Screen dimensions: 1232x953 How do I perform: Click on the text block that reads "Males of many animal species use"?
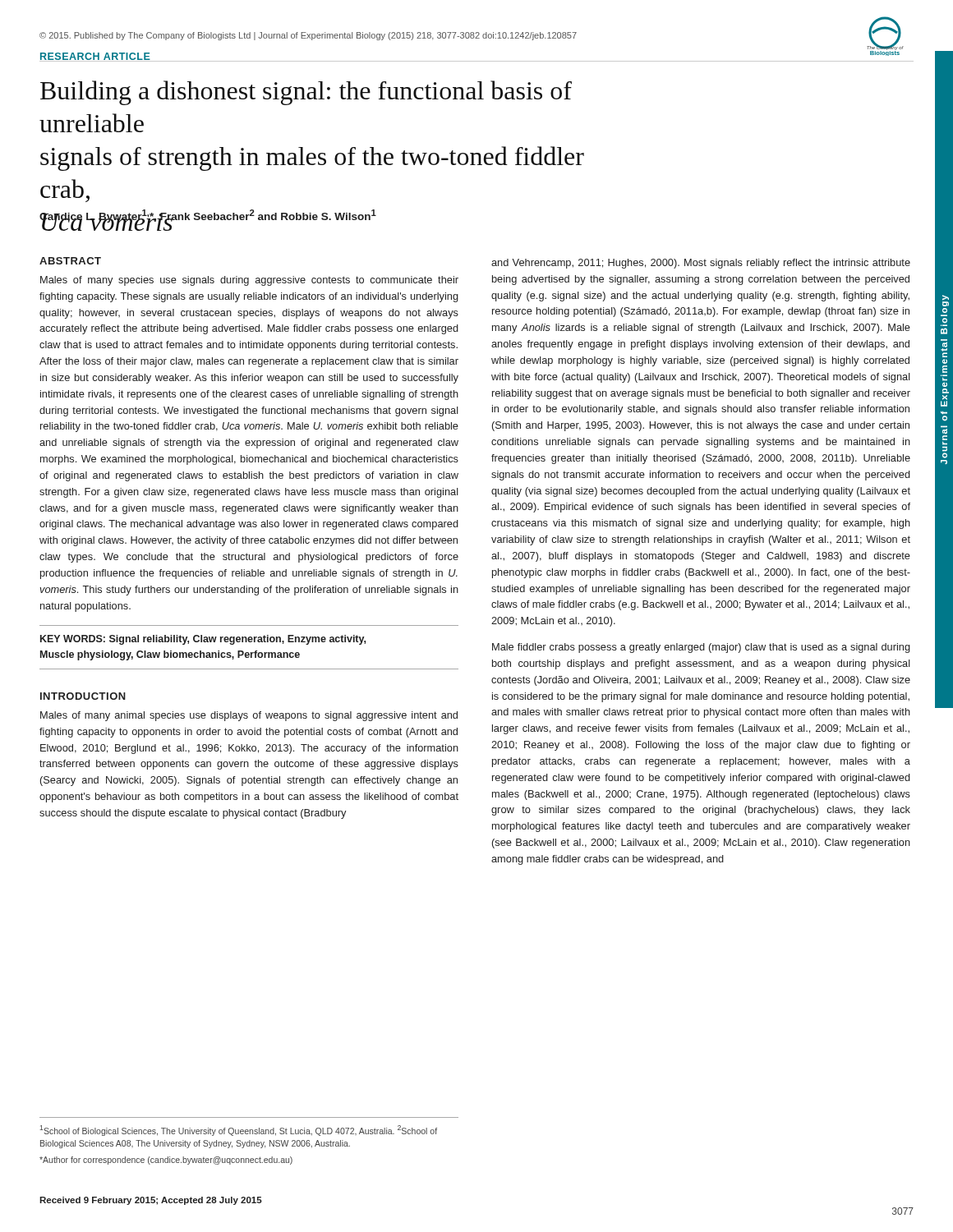pyautogui.click(x=249, y=764)
